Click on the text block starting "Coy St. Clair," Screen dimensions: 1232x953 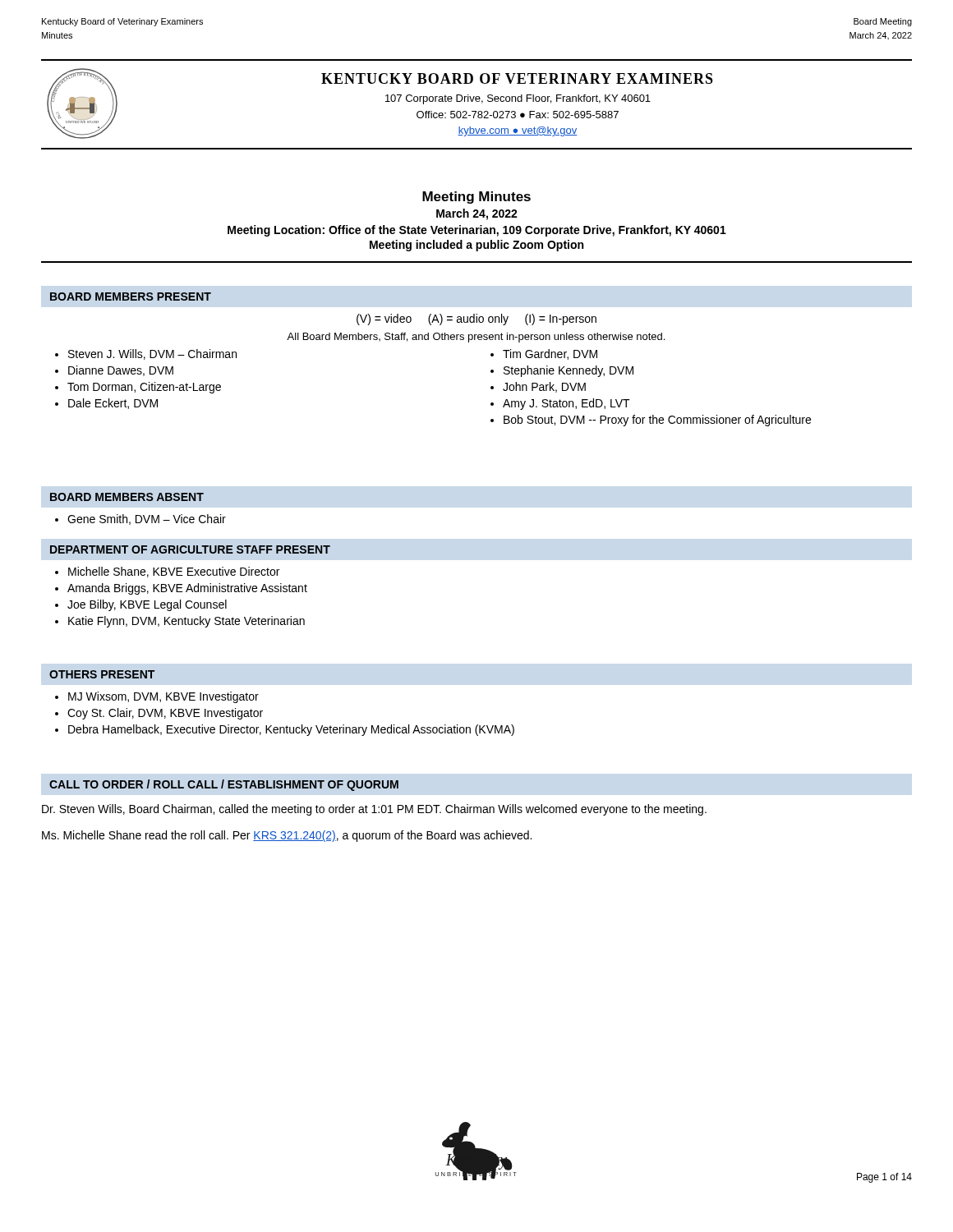click(165, 713)
